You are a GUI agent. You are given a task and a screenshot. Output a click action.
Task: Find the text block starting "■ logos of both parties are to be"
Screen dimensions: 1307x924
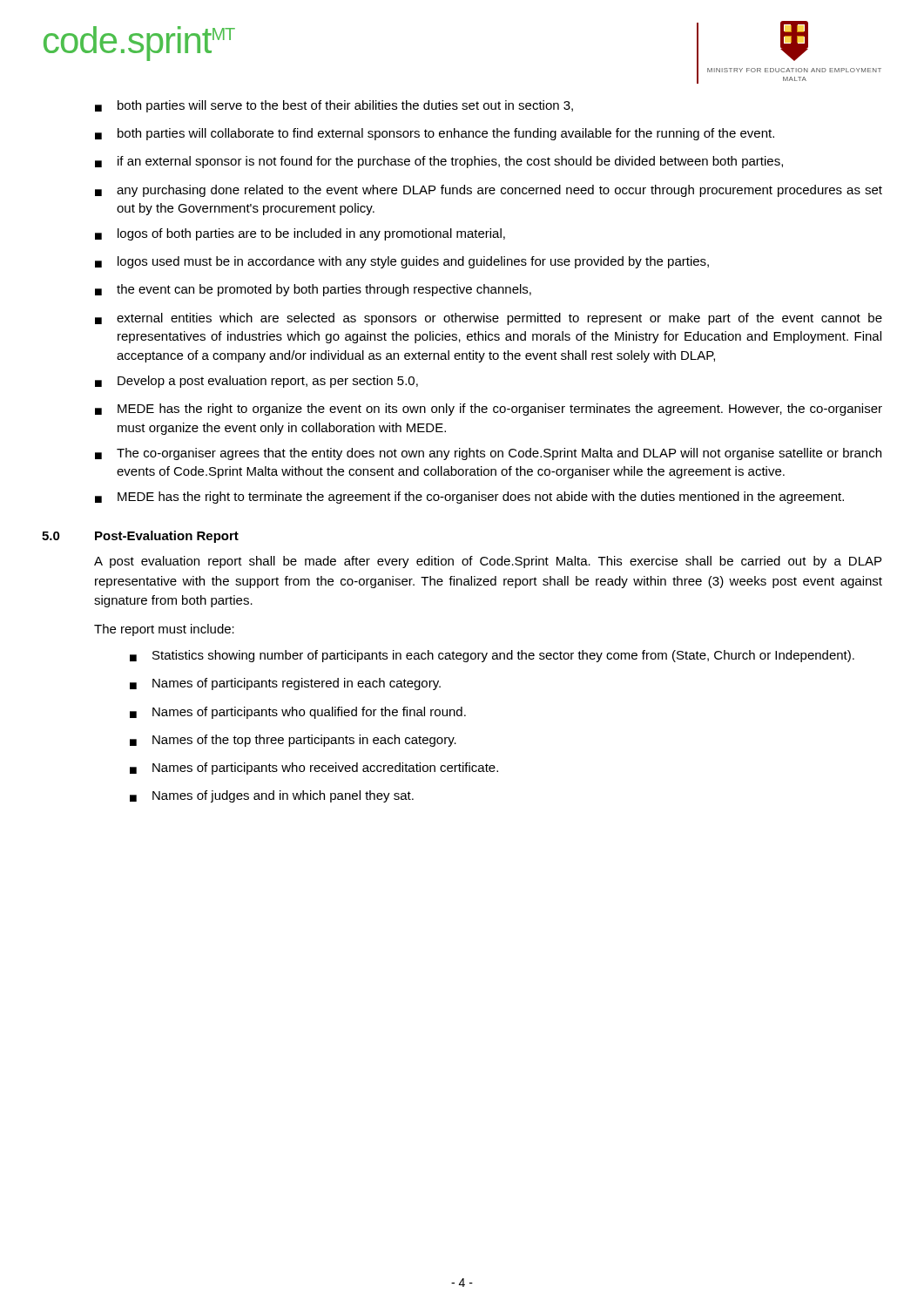pyautogui.click(x=488, y=235)
